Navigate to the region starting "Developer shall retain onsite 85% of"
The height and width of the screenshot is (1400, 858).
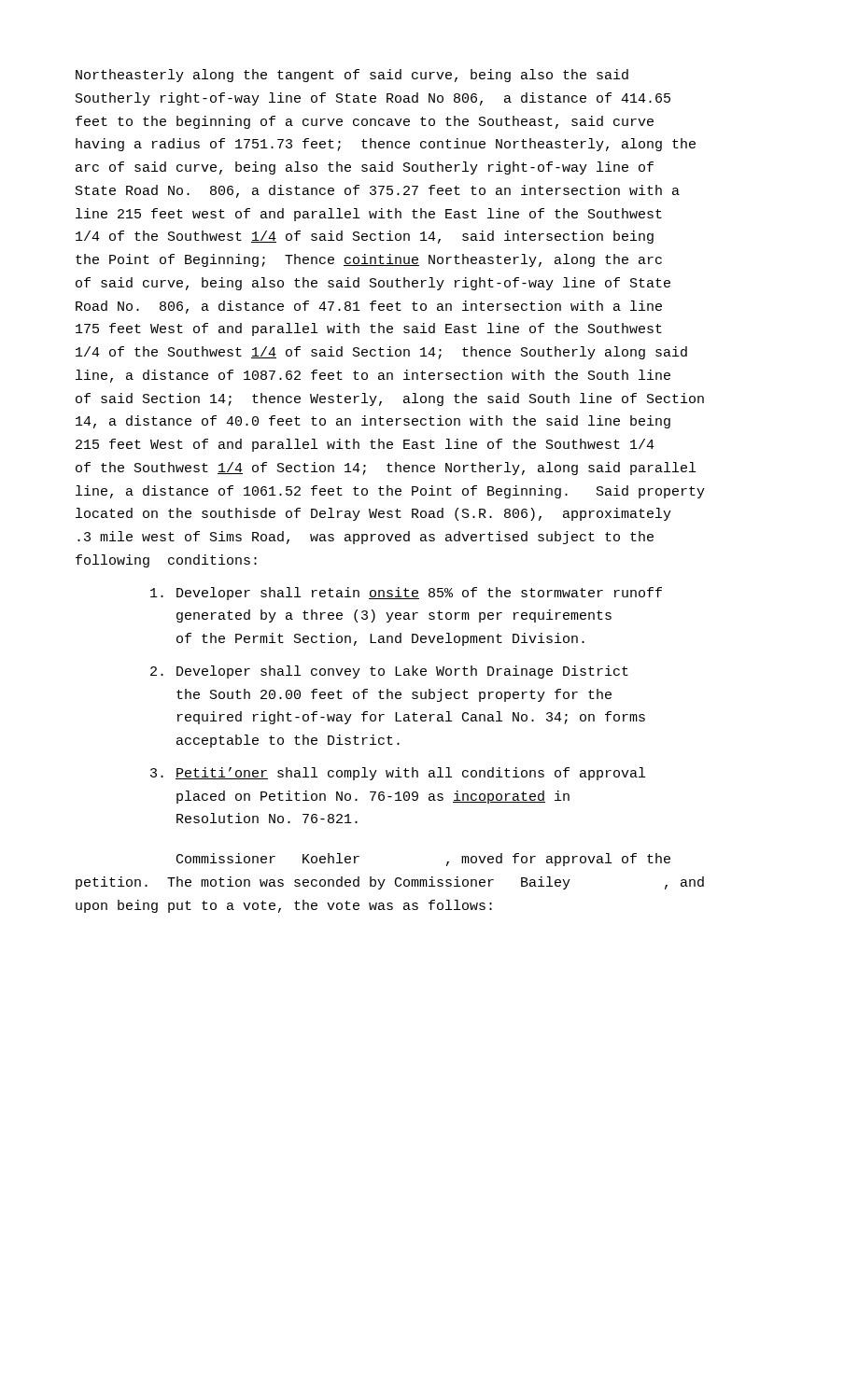[466, 617]
